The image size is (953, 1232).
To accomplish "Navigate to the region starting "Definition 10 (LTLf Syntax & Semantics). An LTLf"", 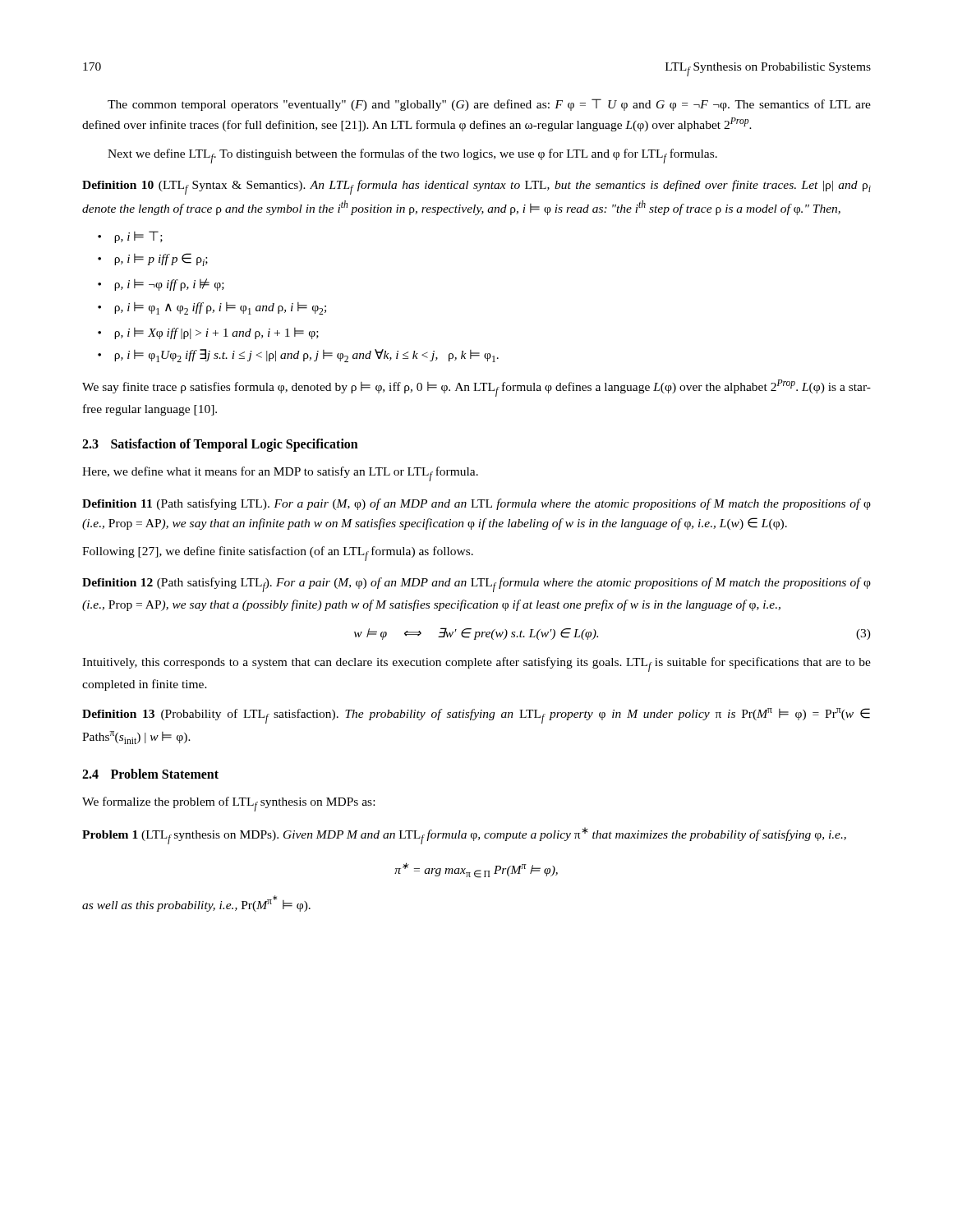I will tap(476, 197).
